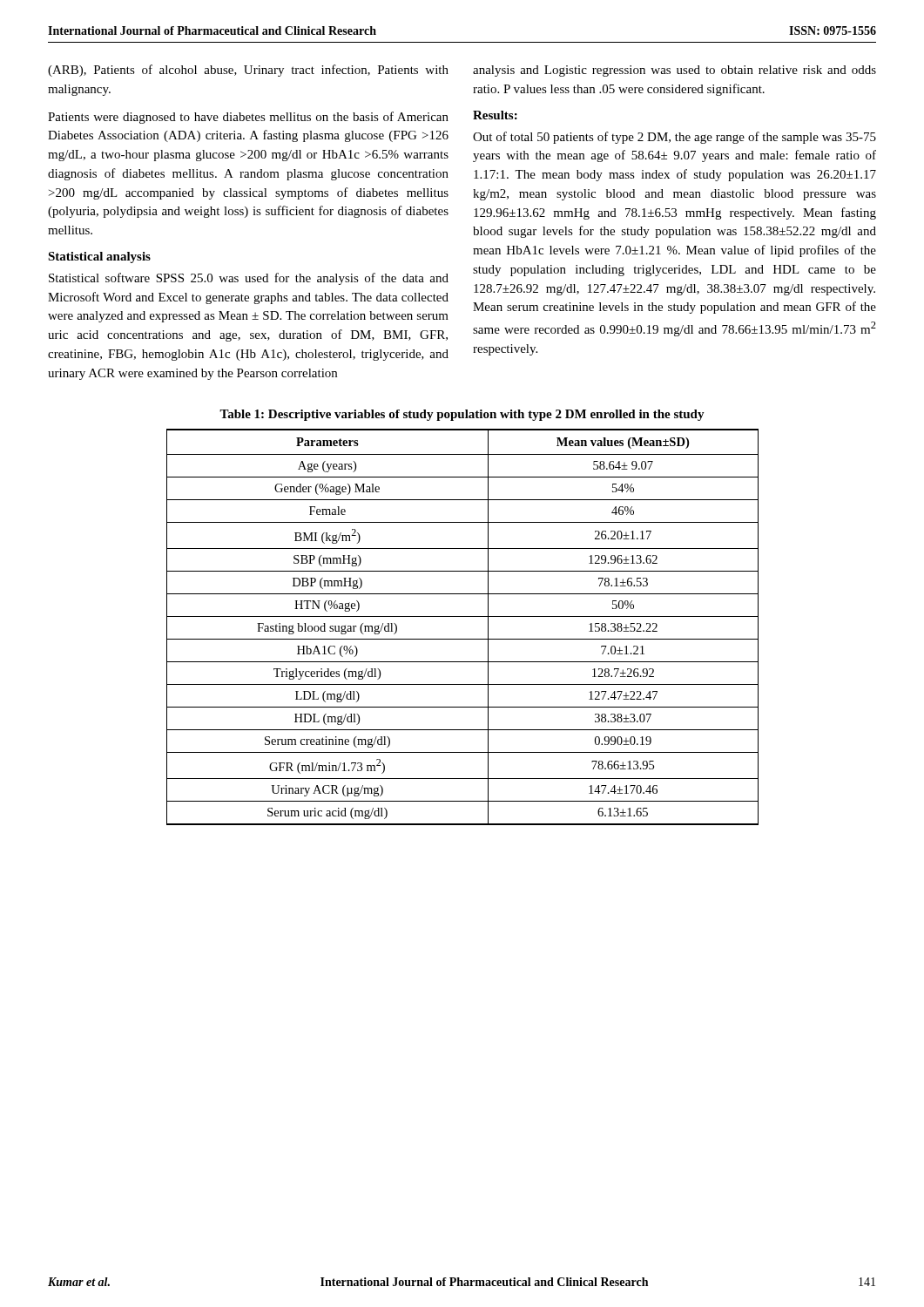This screenshot has width=924, height=1307.
Task: Click on the text block that reads "(ARB), Patients of alcohol abuse, Urinary tract infection,"
Action: 248,79
